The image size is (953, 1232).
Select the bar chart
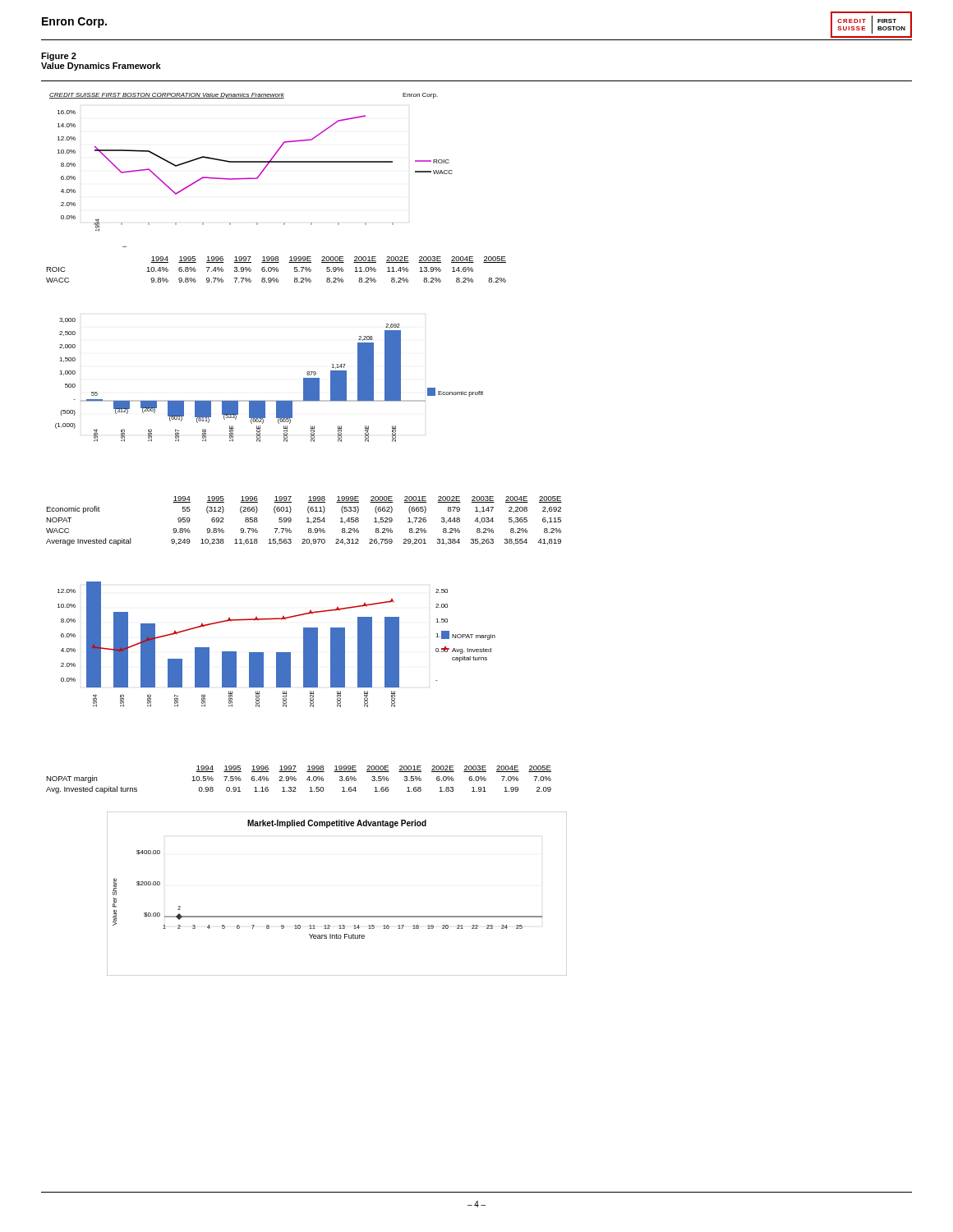tap(329, 390)
